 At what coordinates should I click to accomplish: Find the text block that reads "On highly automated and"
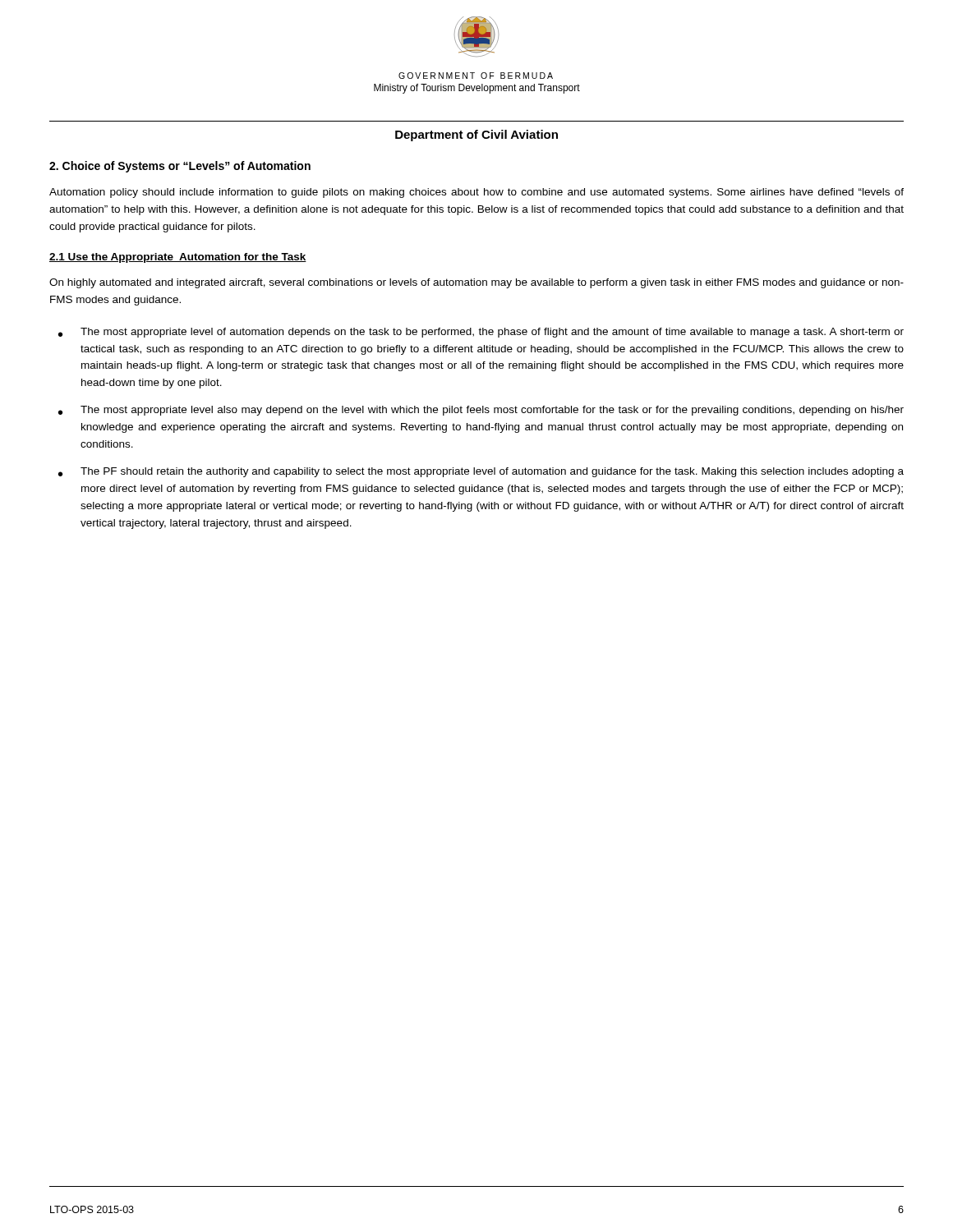pyautogui.click(x=476, y=291)
